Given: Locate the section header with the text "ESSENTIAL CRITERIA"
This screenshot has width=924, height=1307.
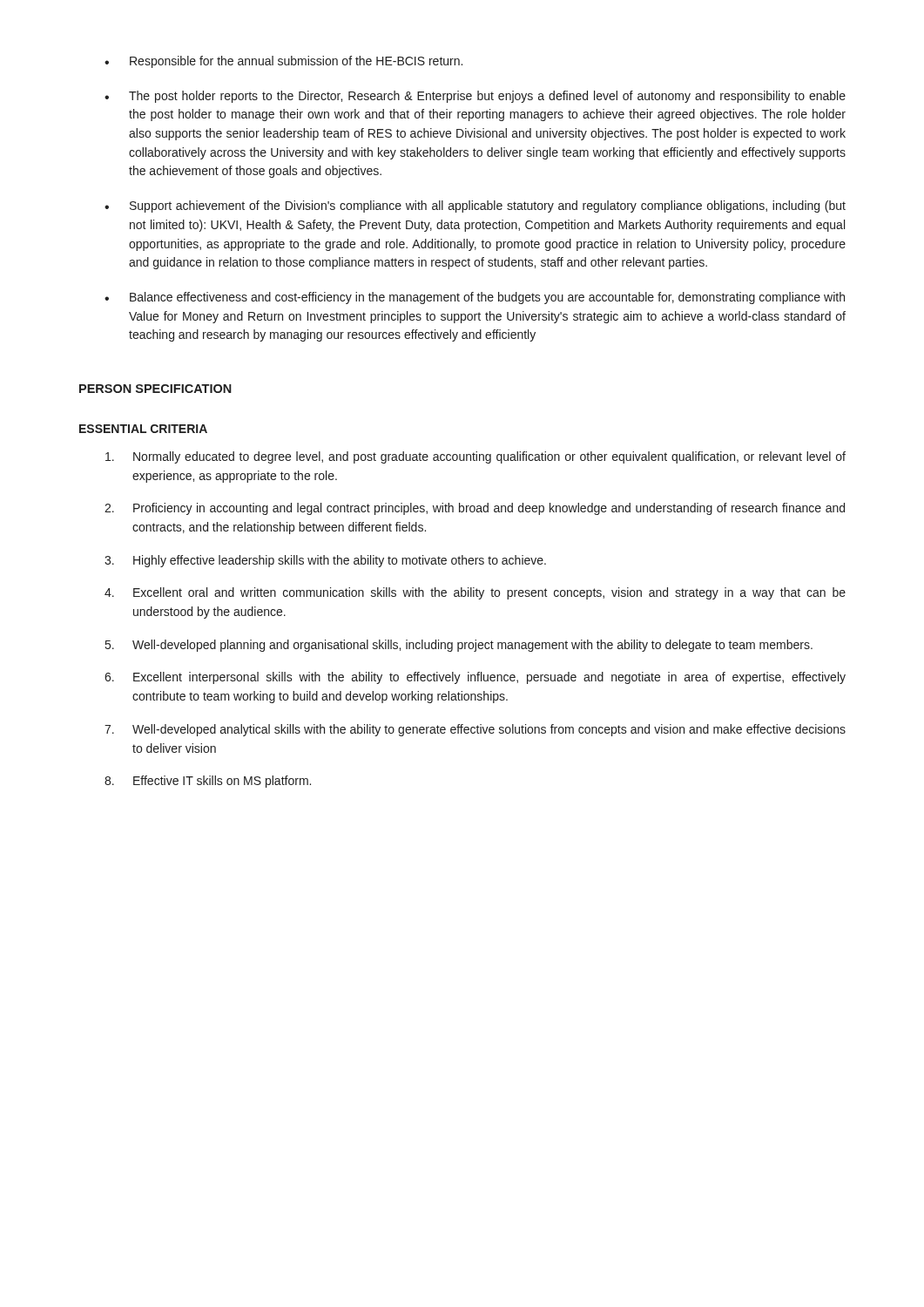Looking at the screenshot, I should (x=143, y=429).
